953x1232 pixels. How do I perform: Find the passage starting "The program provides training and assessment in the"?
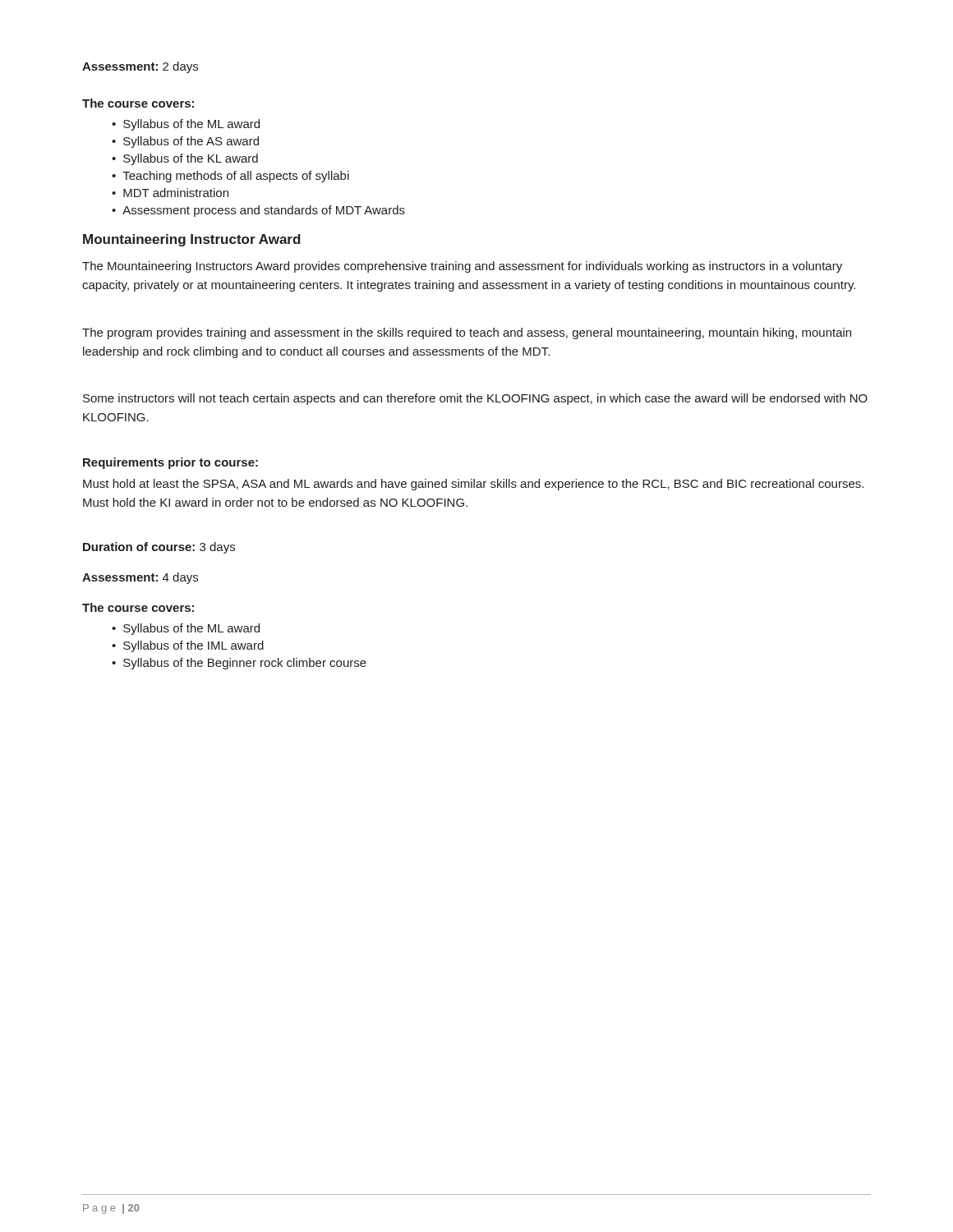467,341
